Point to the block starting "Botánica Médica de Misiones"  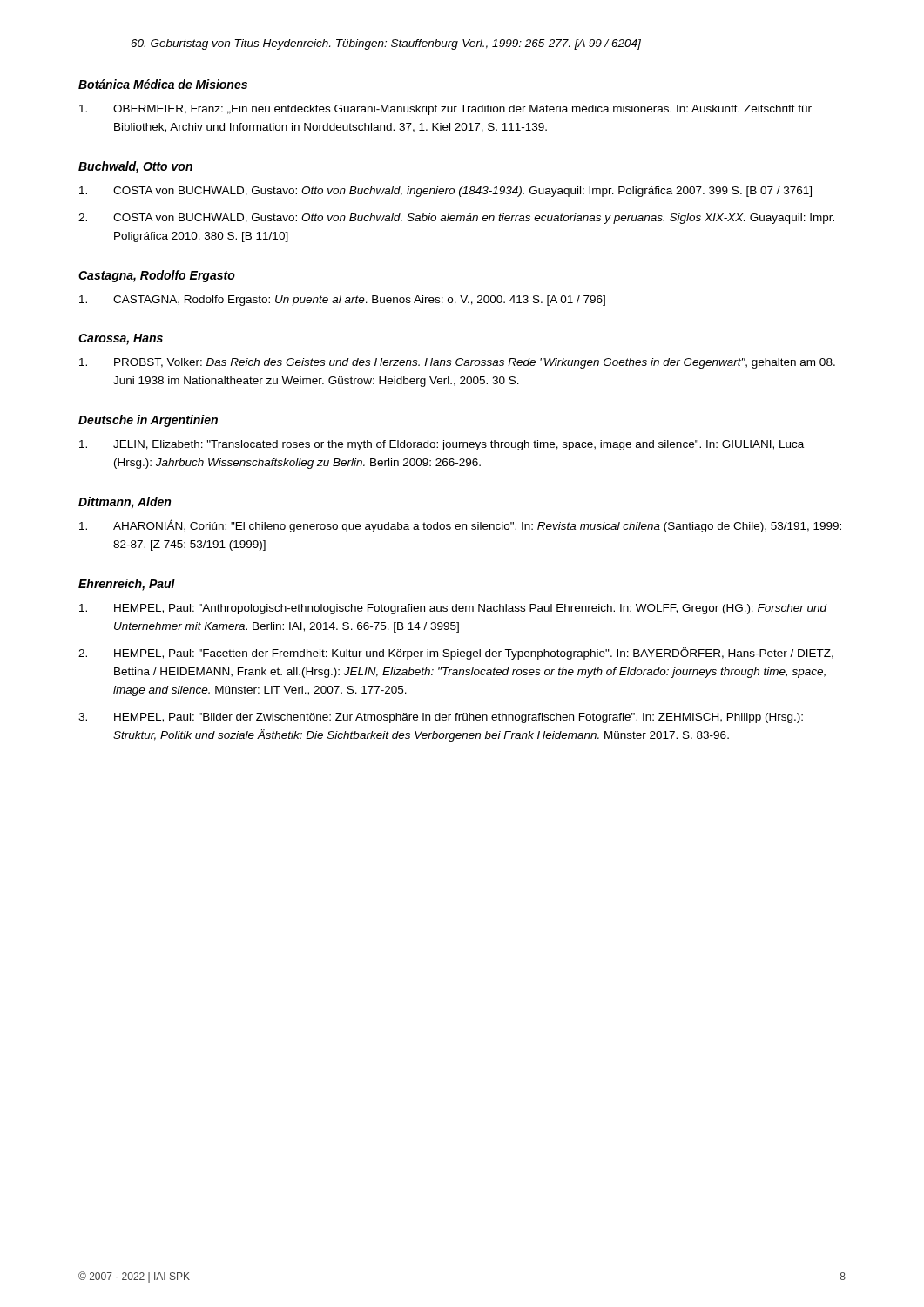click(163, 84)
